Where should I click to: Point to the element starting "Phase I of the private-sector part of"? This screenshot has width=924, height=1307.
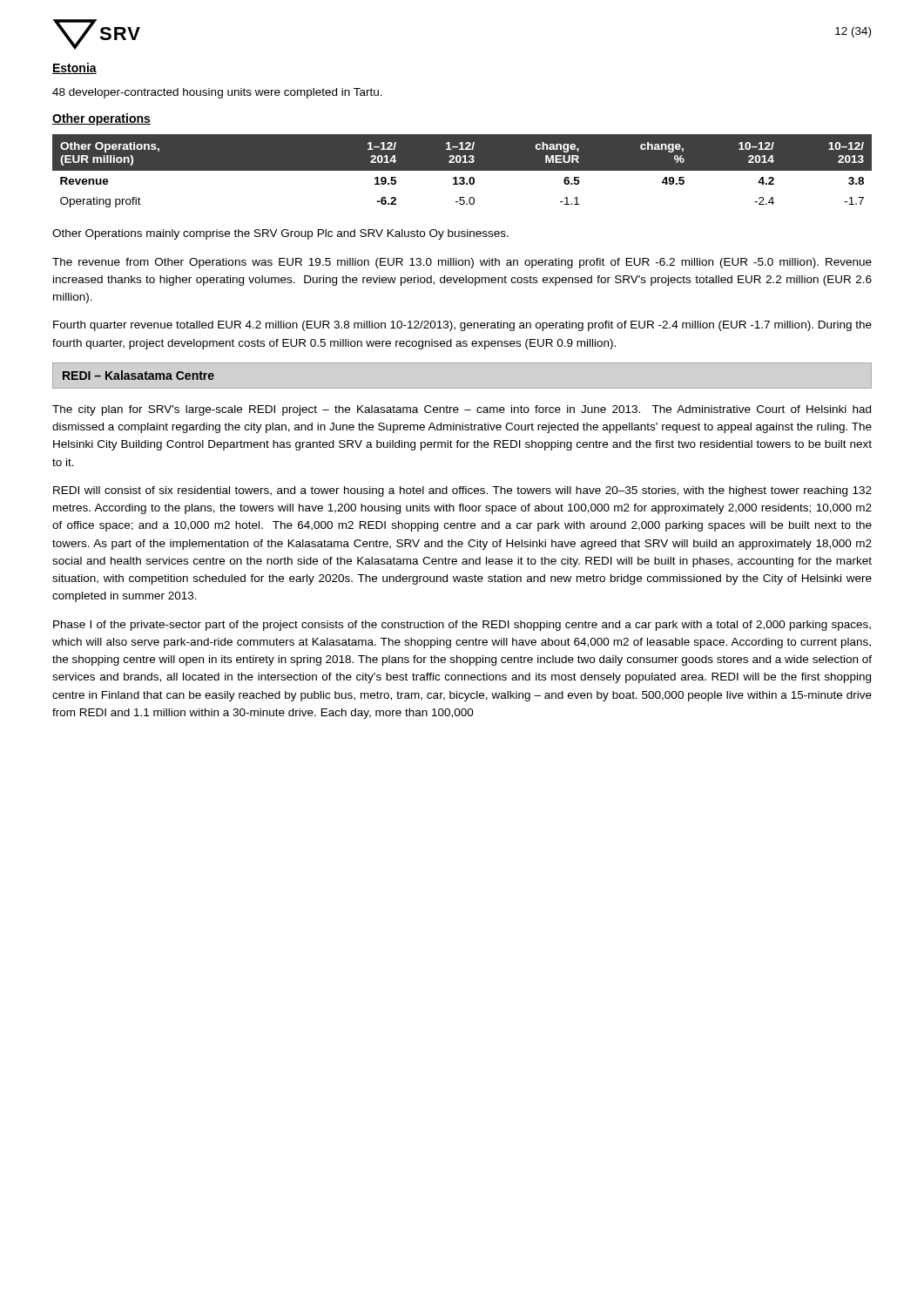pyautogui.click(x=462, y=668)
